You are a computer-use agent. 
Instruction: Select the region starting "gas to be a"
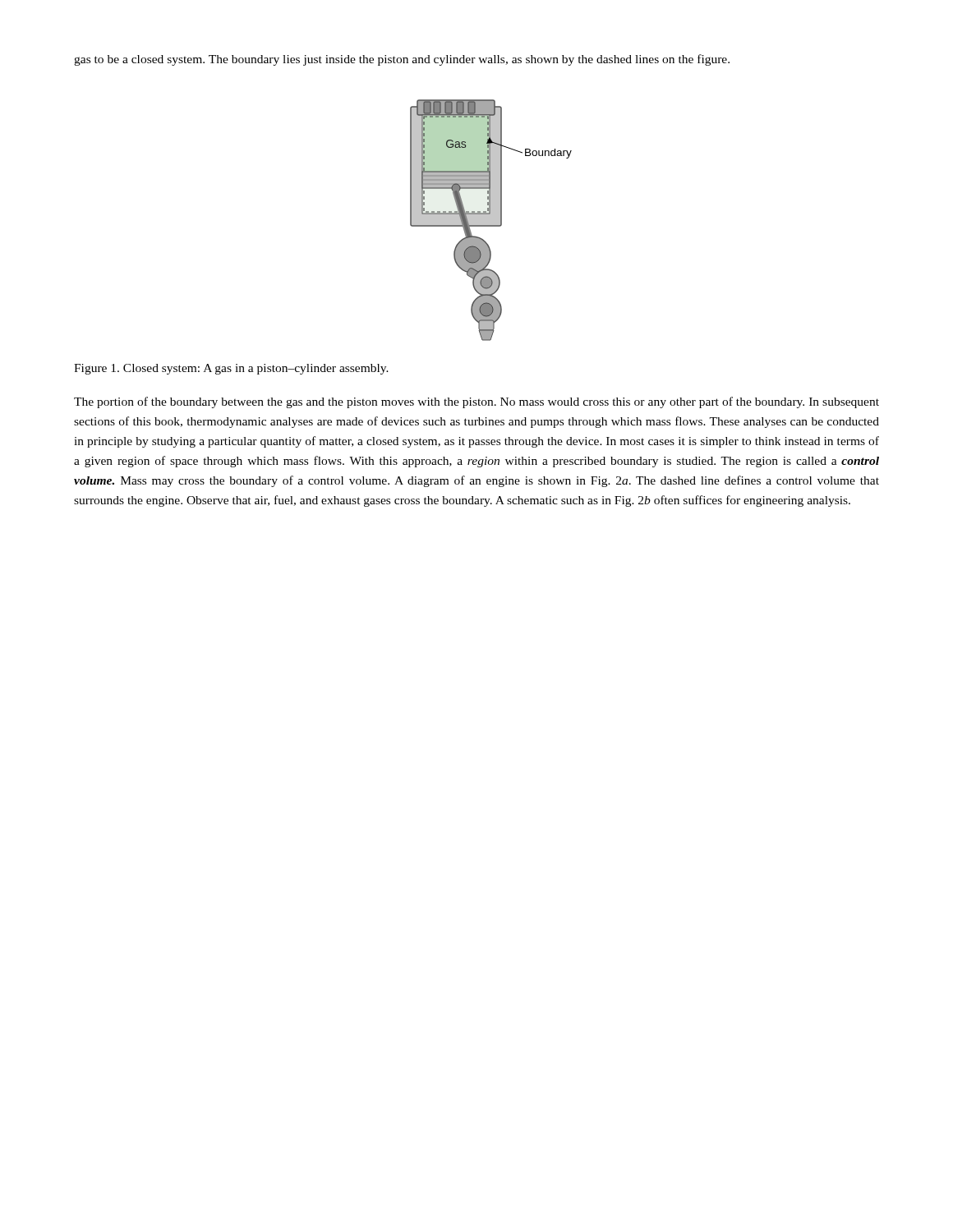tap(402, 59)
